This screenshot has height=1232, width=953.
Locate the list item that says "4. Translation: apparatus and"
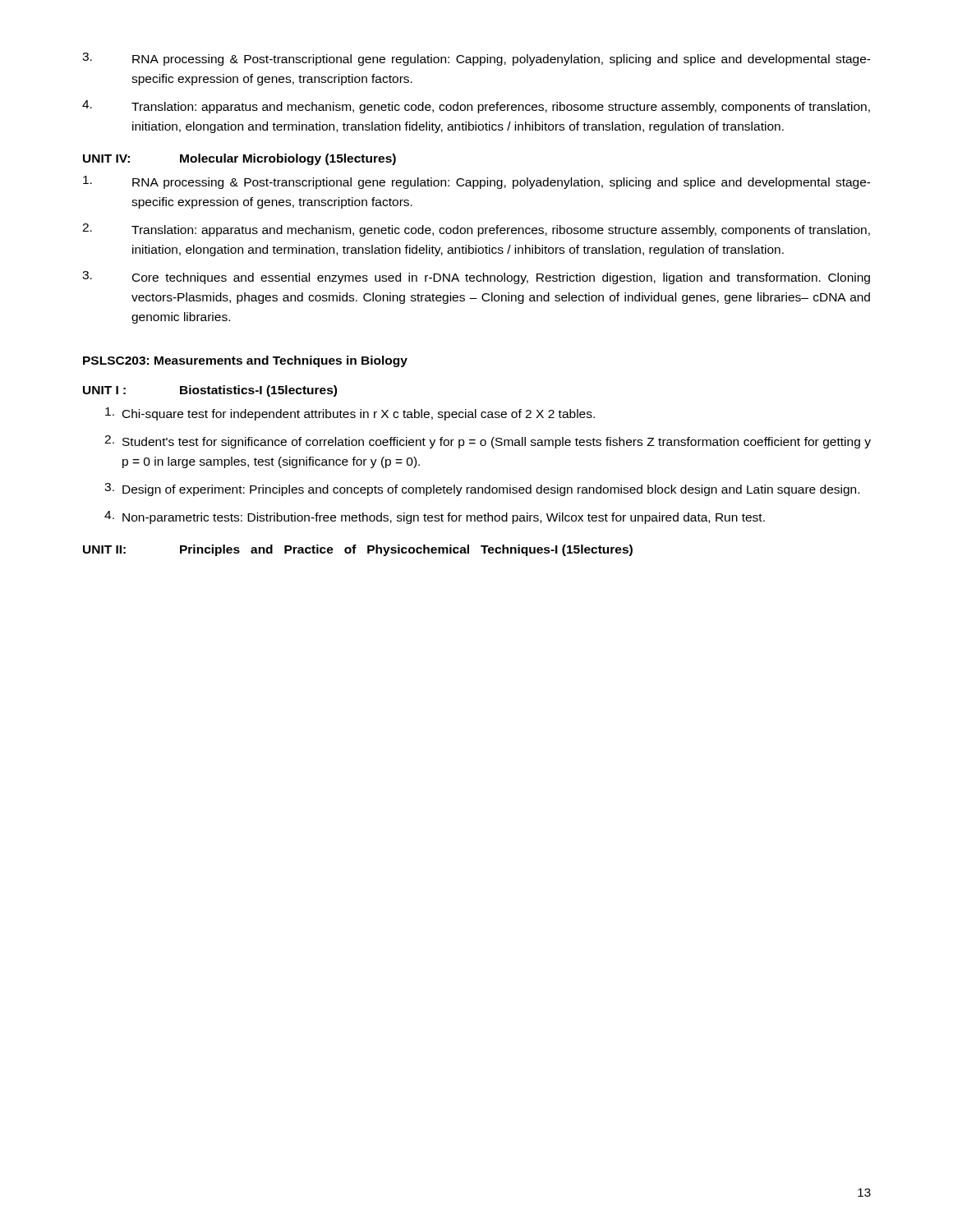pyautogui.click(x=476, y=117)
